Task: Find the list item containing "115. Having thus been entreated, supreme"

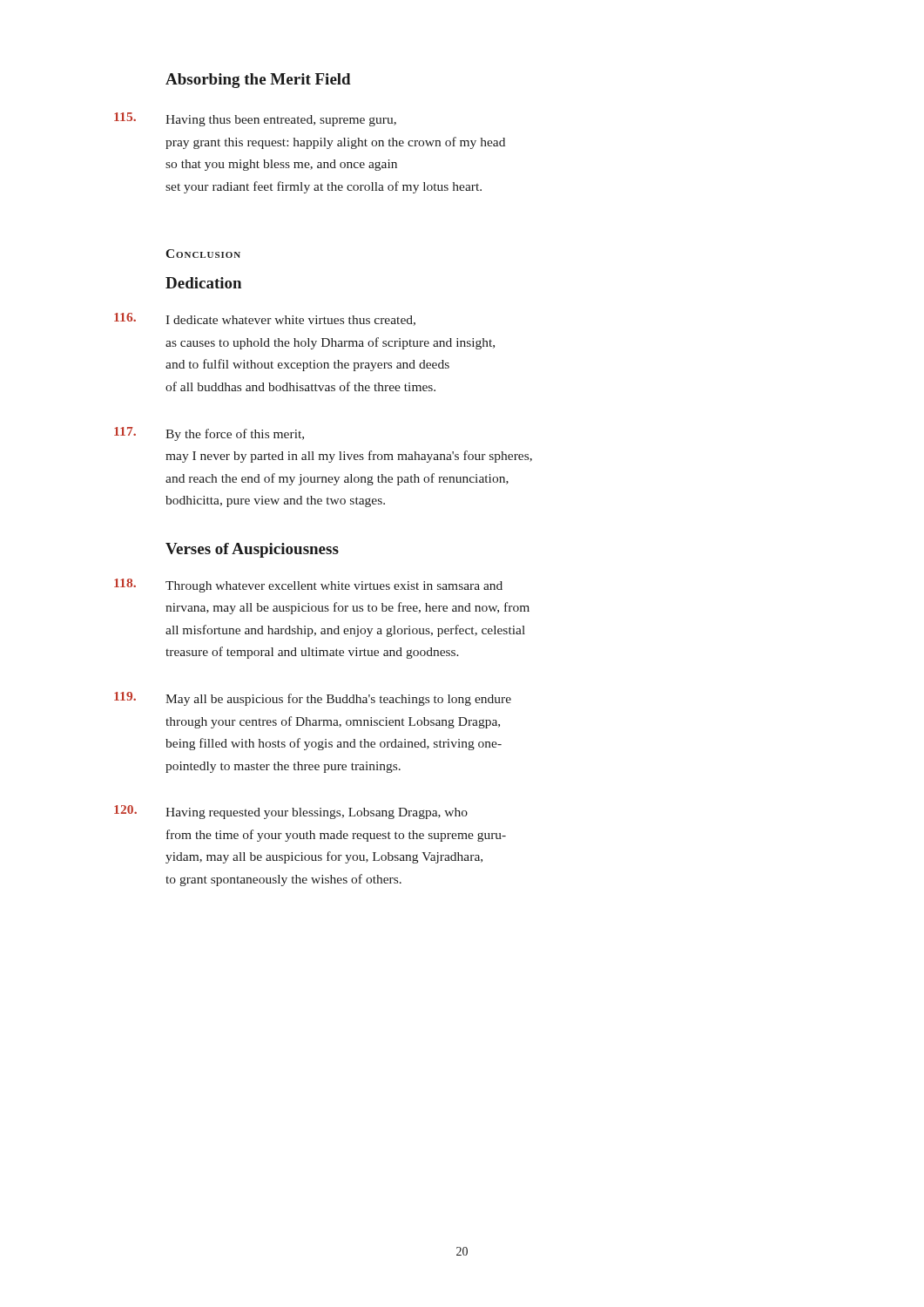Action: [x=309, y=153]
